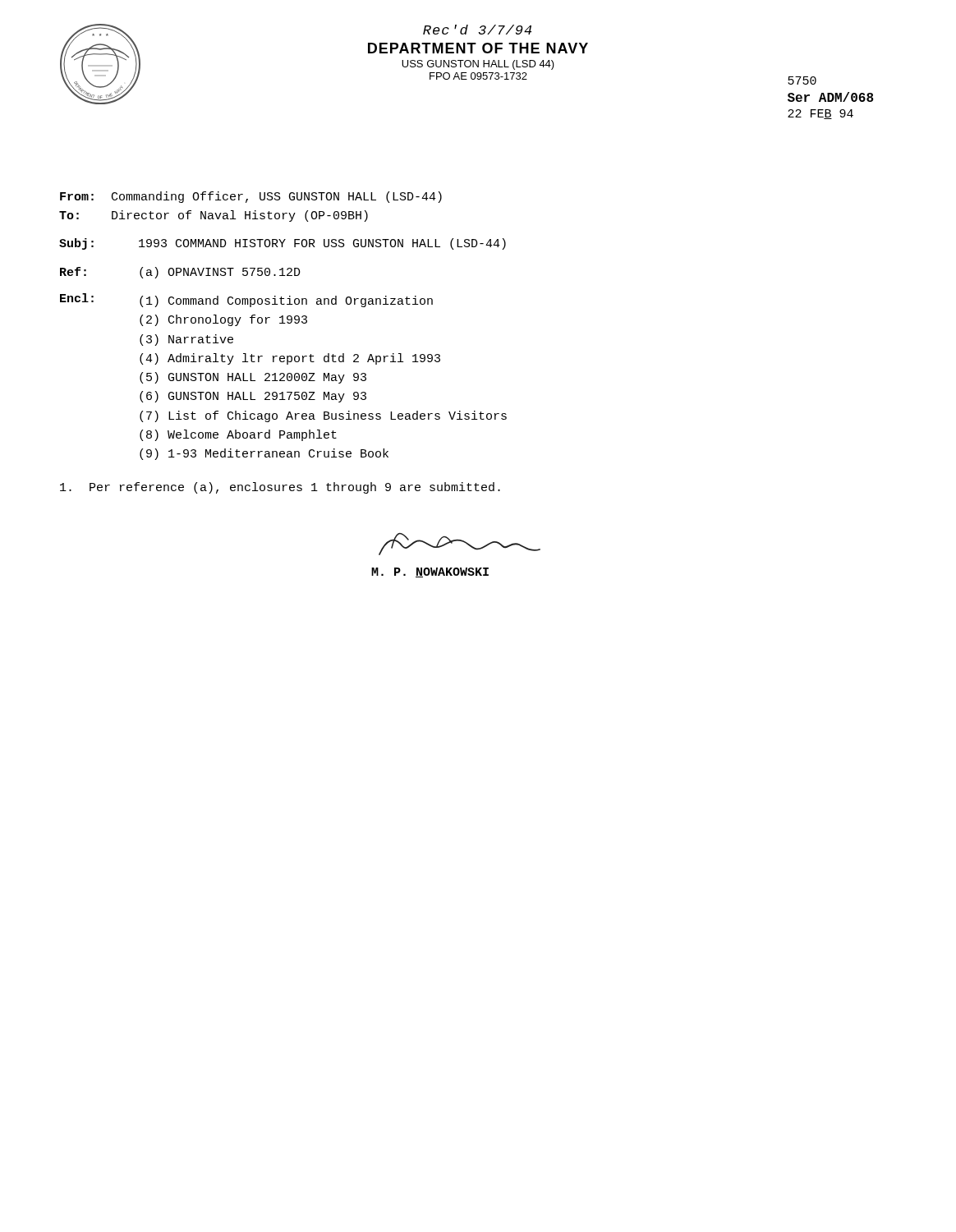Point to "(9) 1-93 Mediterranean Cruise Book"
This screenshot has width=956, height=1232.
point(264,455)
